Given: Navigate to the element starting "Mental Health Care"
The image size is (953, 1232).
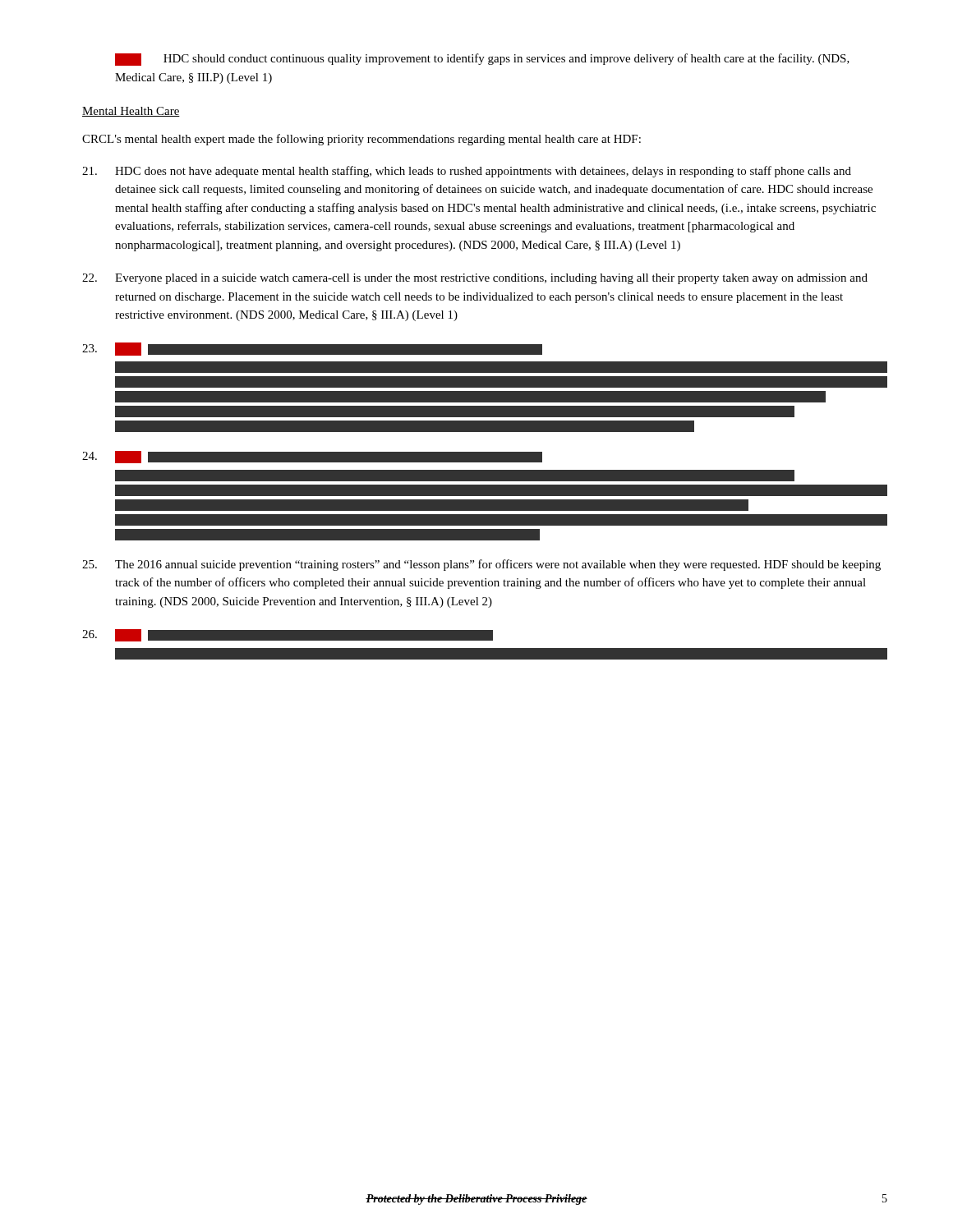Looking at the screenshot, I should click(x=131, y=111).
